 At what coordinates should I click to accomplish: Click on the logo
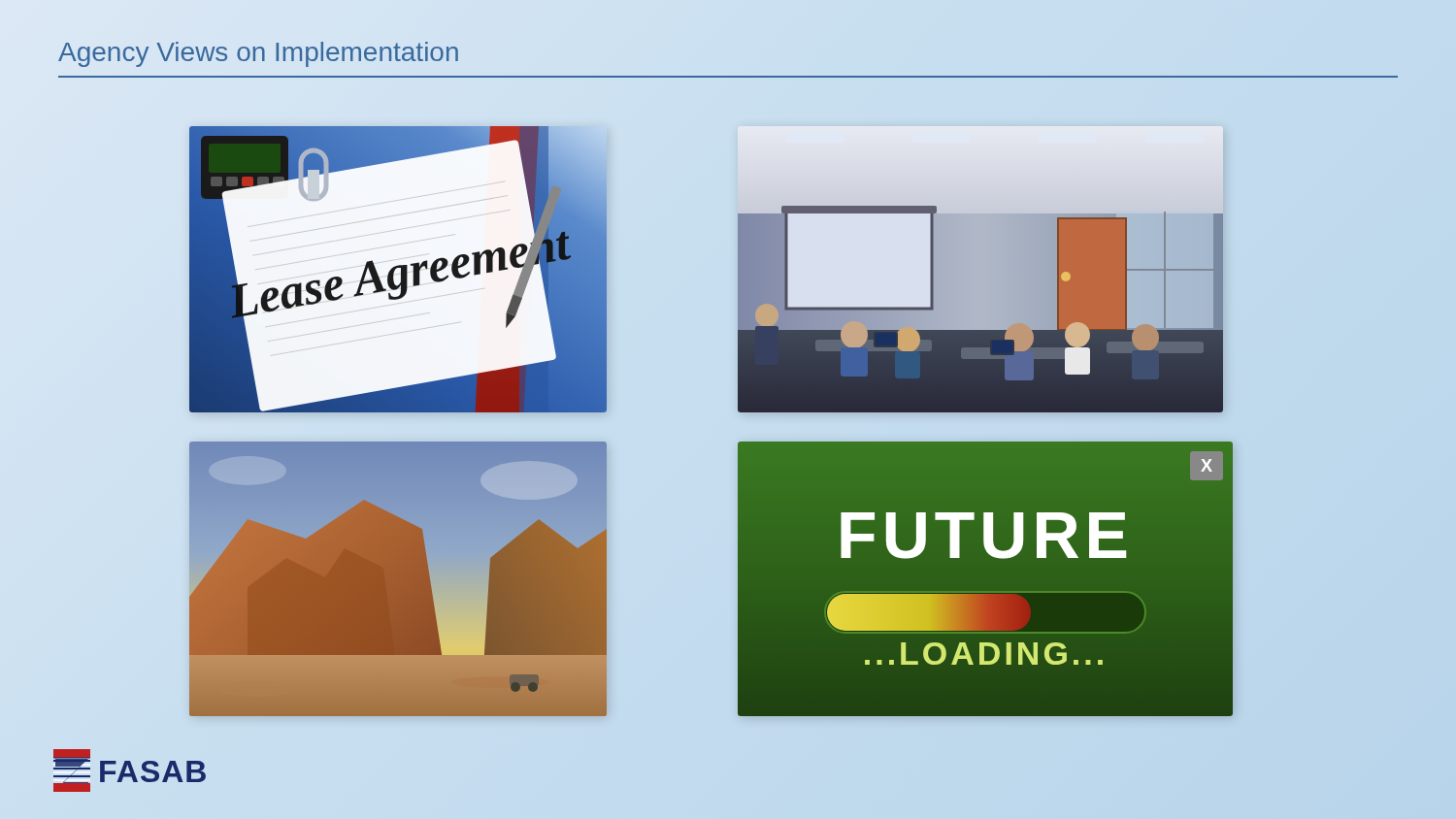click(141, 770)
